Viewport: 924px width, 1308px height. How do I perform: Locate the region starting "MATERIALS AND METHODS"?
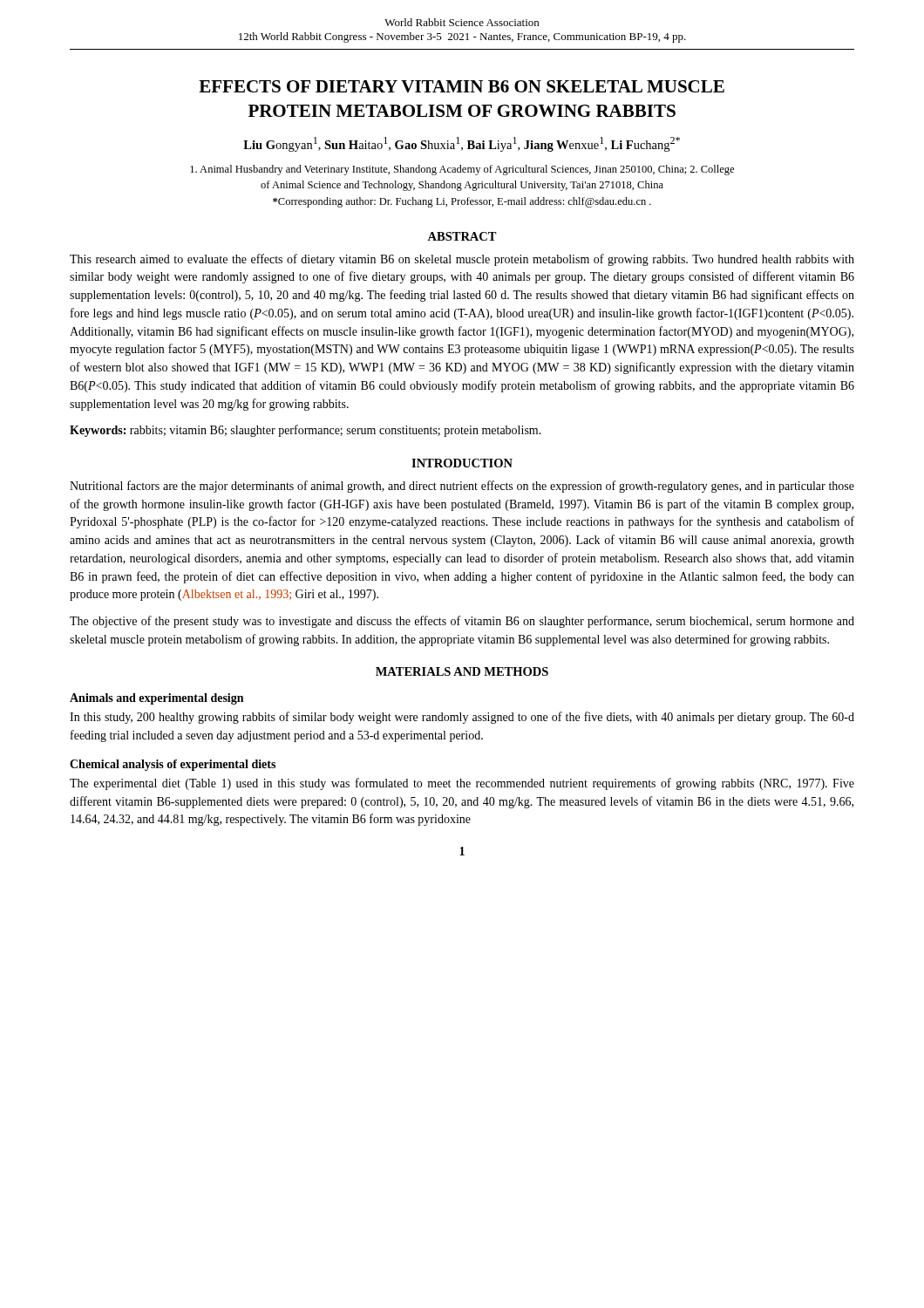coord(462,672)
